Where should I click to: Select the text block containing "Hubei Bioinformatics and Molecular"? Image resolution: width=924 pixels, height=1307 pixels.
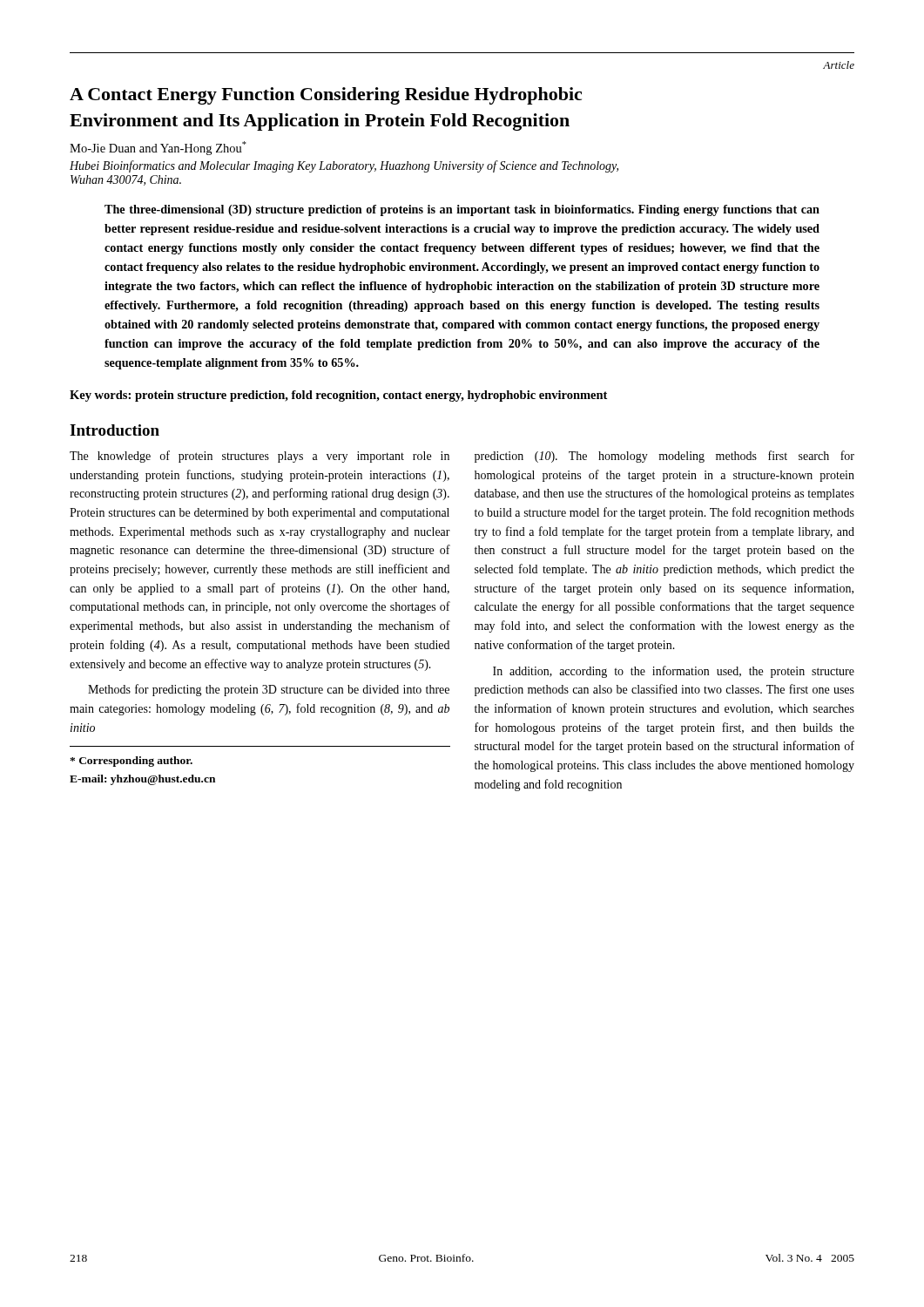[x=344, y=173]
